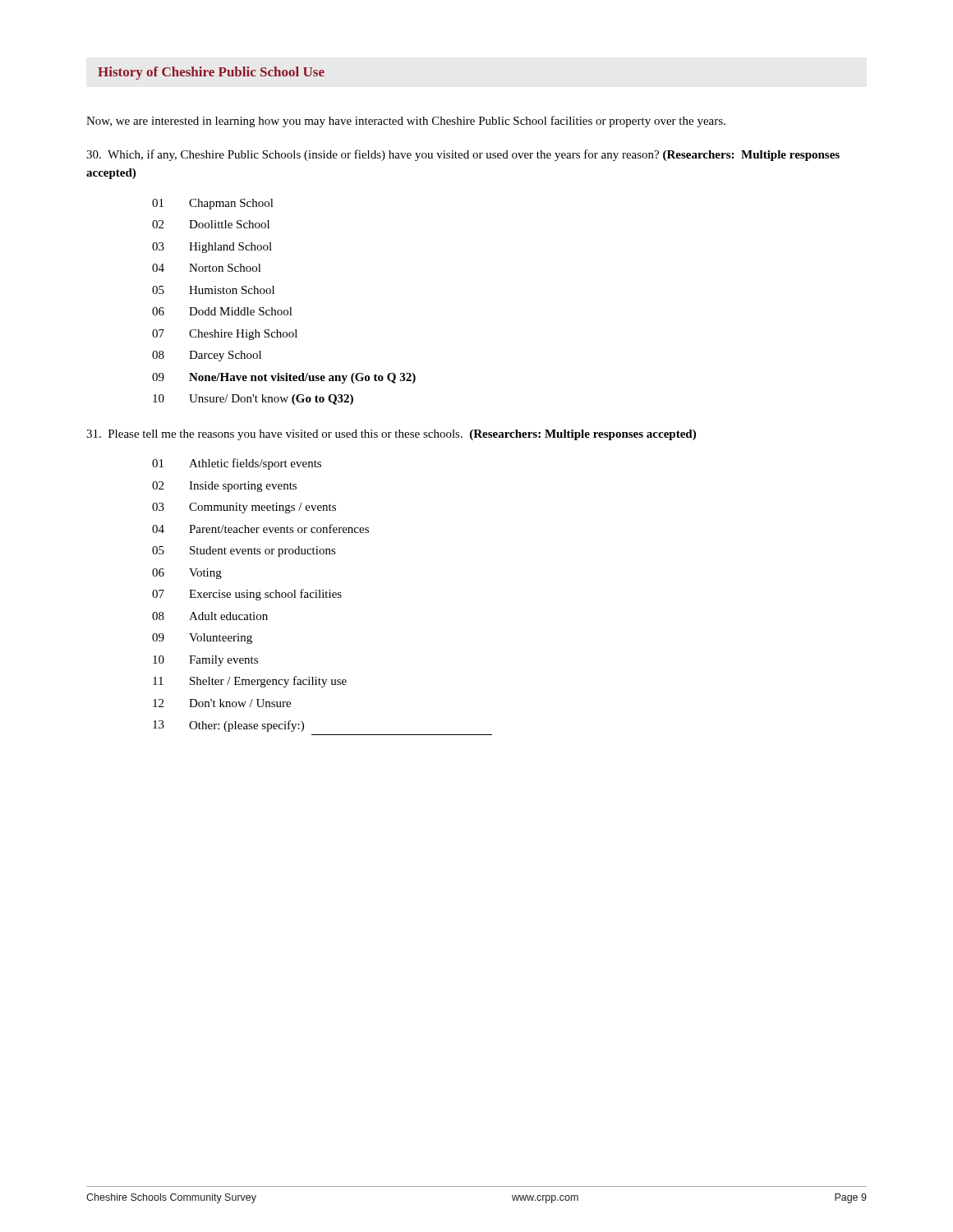Find the text block starting "11Shelter / Emergency facility"
This screenshot has height=1232, width=953.
point(250,682)
